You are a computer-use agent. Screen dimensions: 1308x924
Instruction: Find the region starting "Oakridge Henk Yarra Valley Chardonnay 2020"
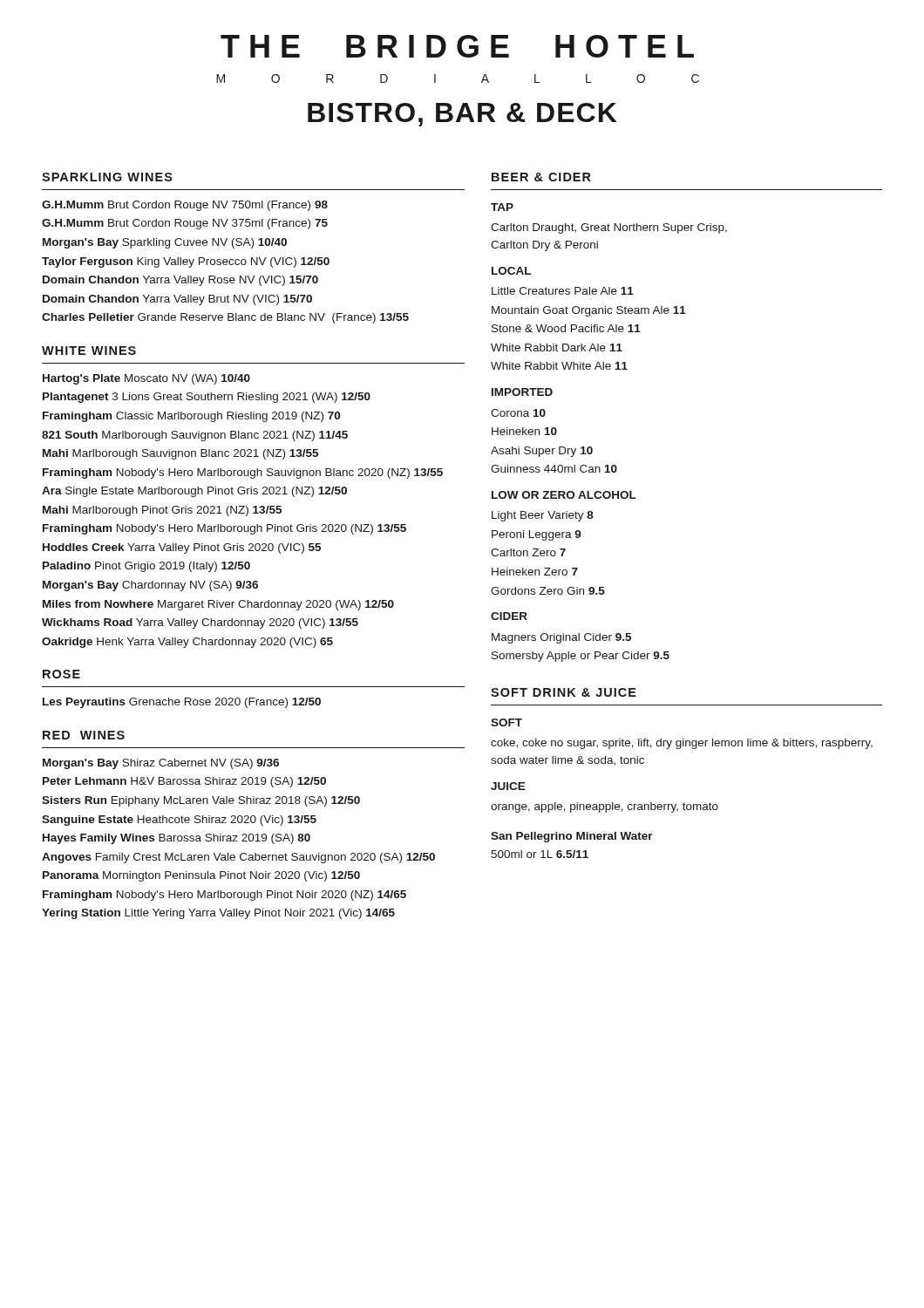click(x=187, y=641)
